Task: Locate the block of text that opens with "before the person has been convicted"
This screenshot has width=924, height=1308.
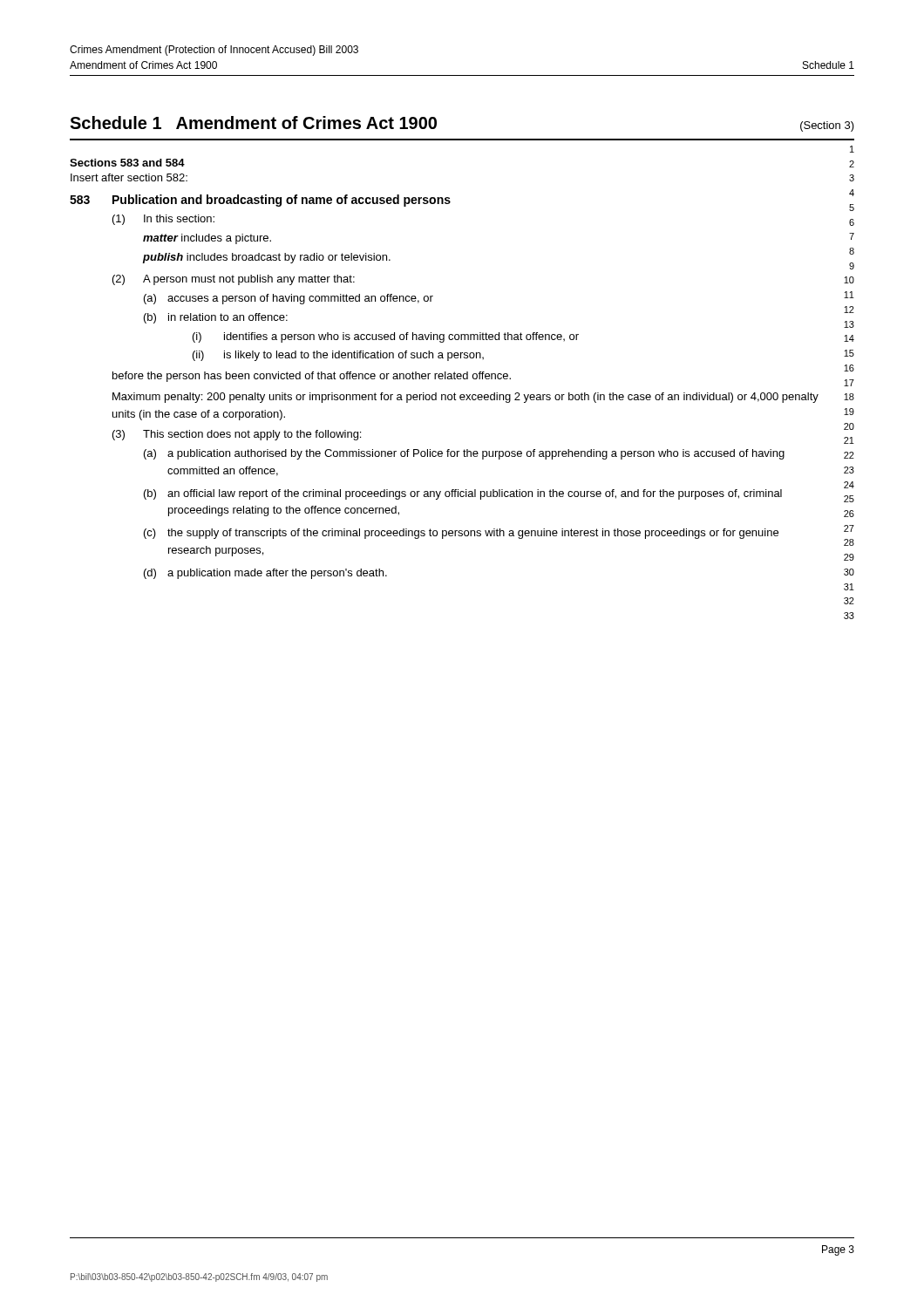Action: point(312,375)
